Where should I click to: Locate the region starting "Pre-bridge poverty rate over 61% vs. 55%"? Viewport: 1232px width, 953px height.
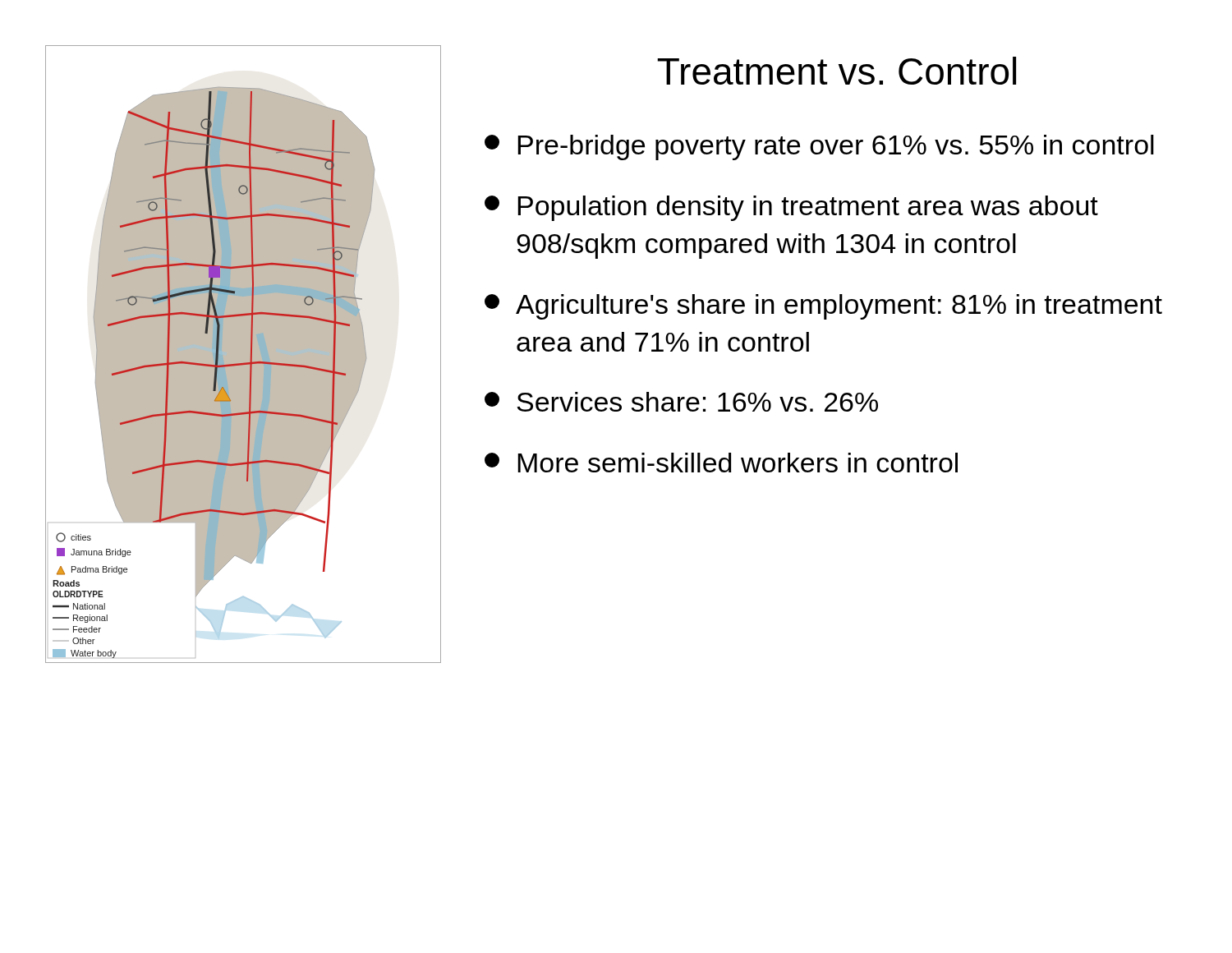838,145
